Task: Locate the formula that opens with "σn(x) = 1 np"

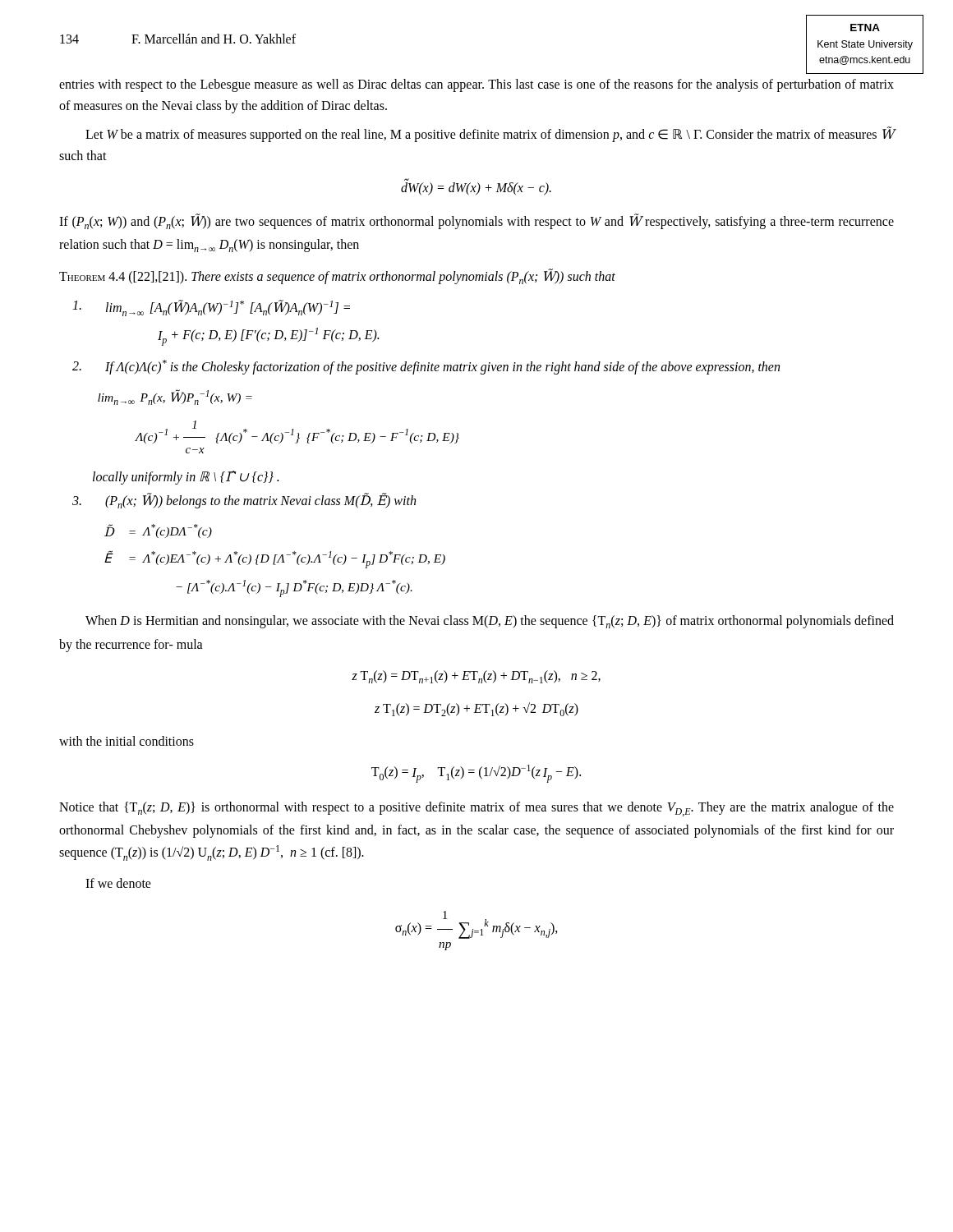Action: tap(476, 929)
